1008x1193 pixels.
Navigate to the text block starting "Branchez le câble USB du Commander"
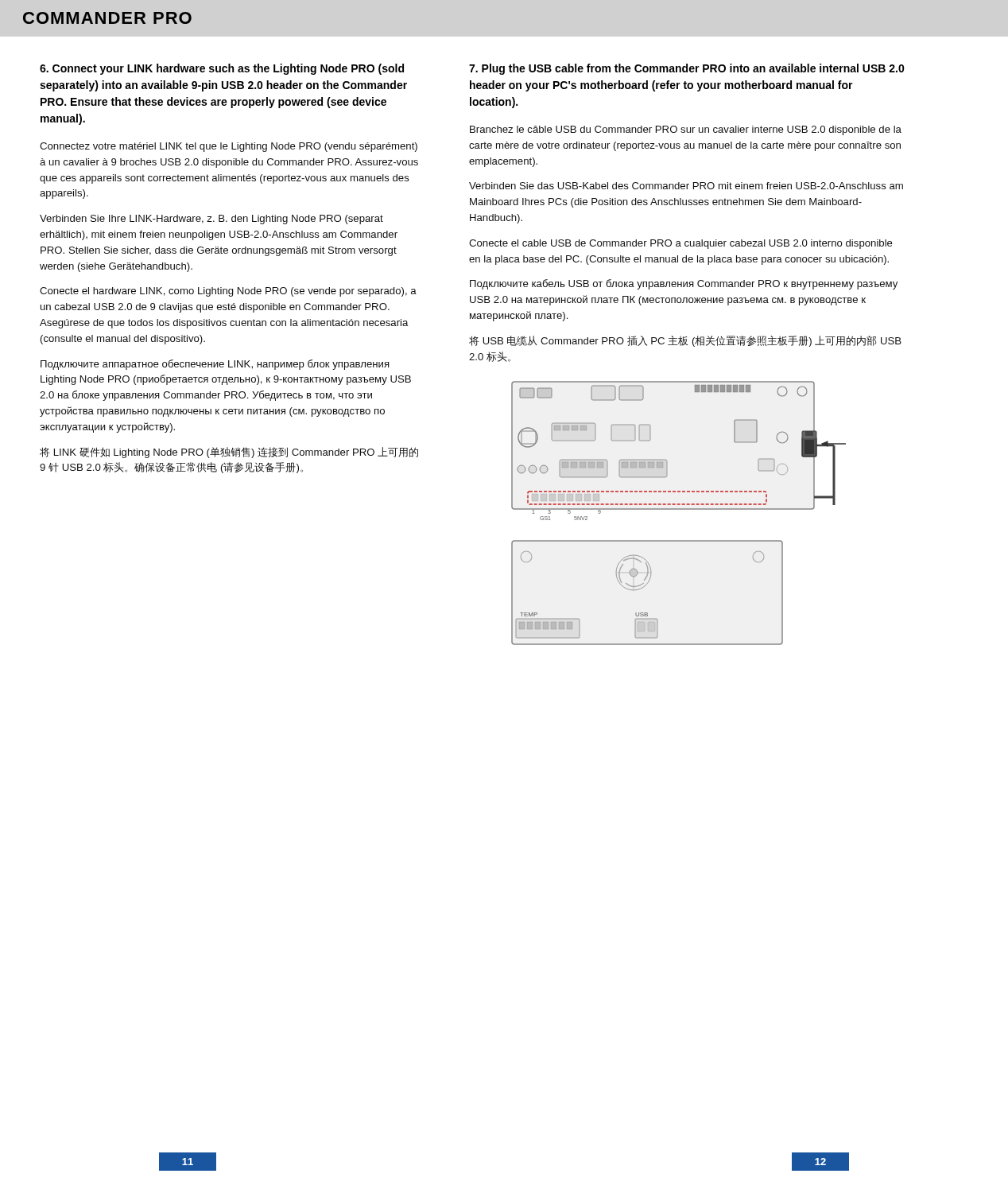[x=685, y=145]
